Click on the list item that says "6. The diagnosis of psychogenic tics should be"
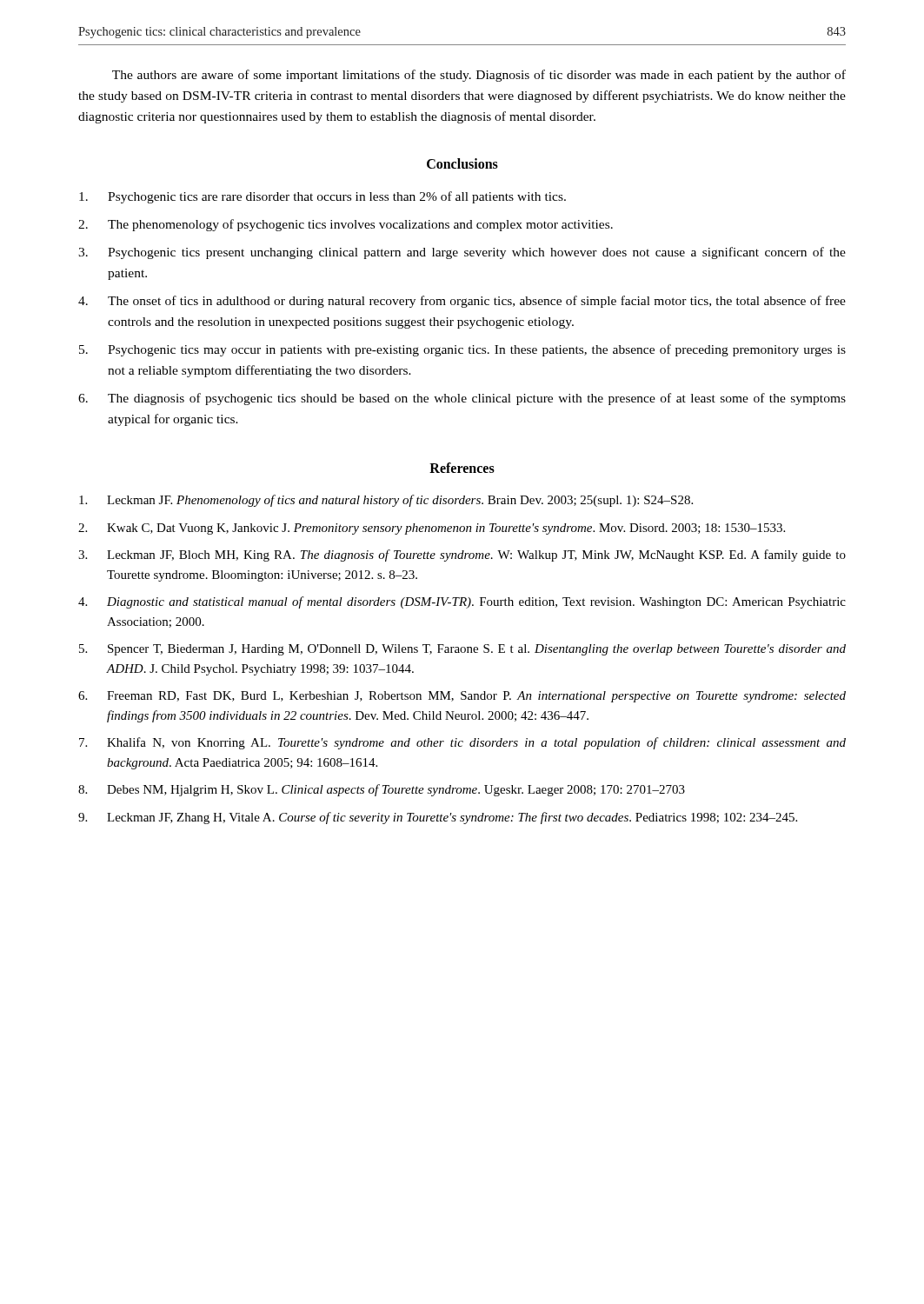This screenshot has height=1304, width=924. click(x=462, y=409)
